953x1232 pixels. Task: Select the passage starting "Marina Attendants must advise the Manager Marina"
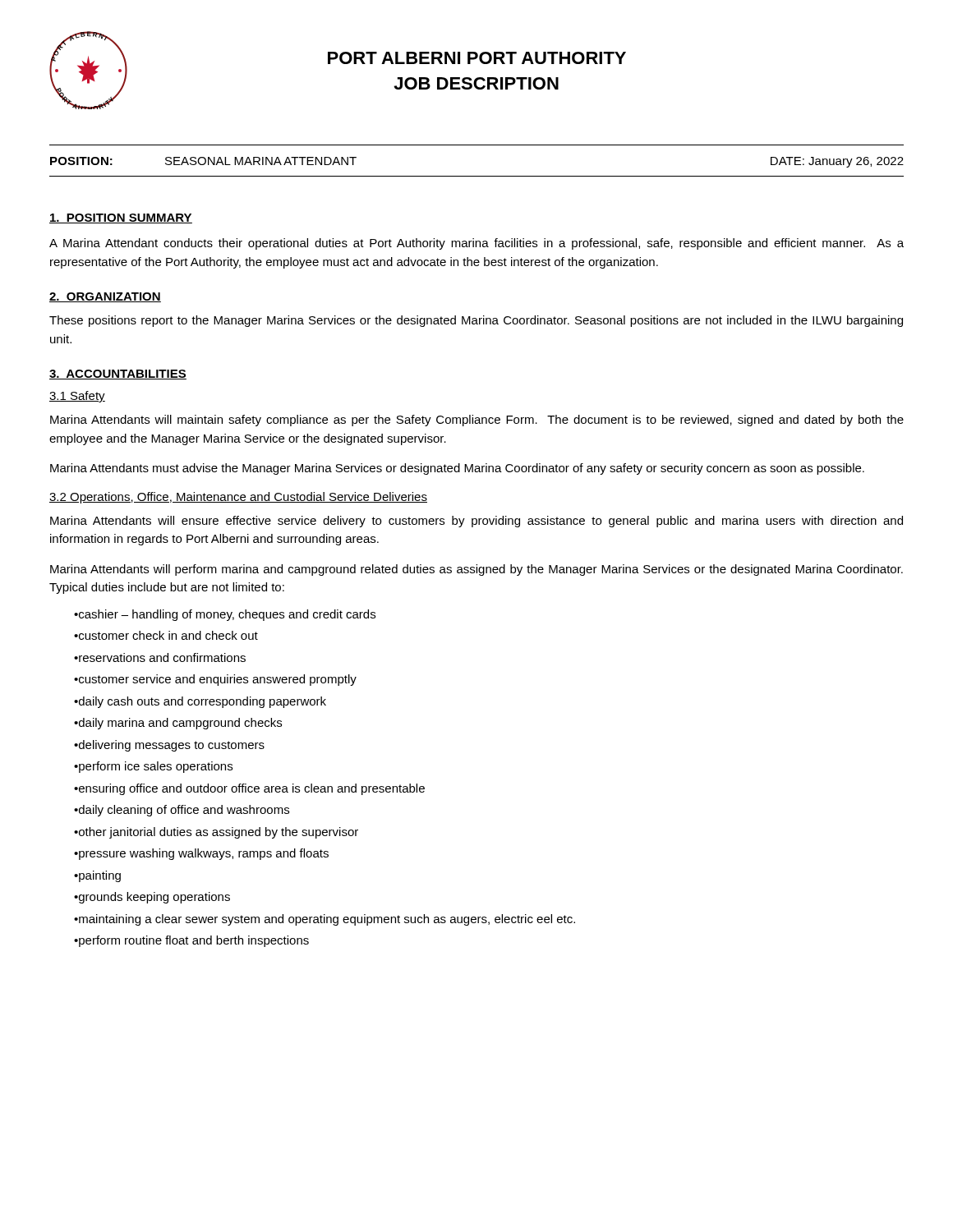[457, 468]
